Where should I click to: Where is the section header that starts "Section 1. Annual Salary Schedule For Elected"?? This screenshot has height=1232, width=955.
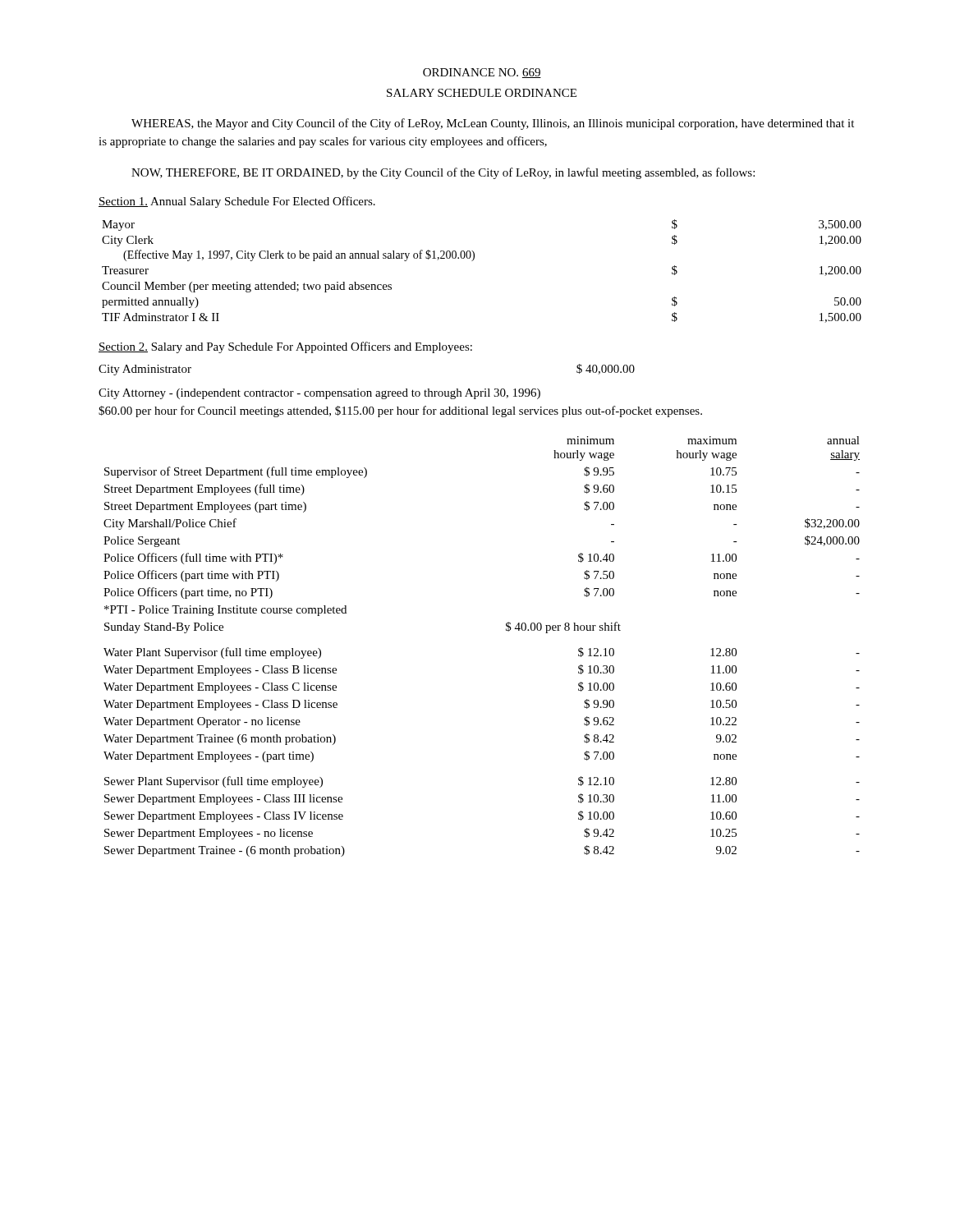coord(237,201)
